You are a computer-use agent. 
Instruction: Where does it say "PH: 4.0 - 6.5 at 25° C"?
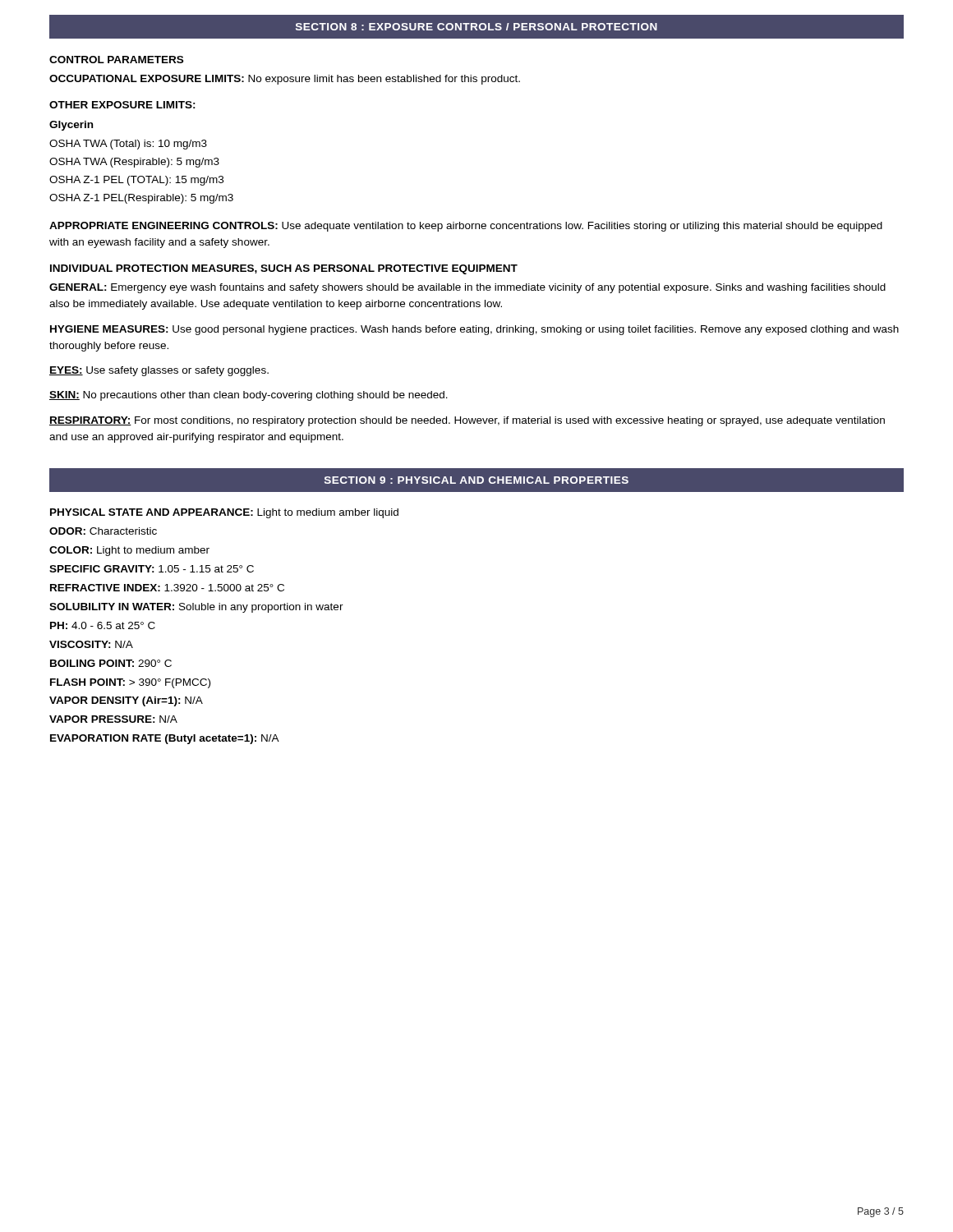[103, 625]
